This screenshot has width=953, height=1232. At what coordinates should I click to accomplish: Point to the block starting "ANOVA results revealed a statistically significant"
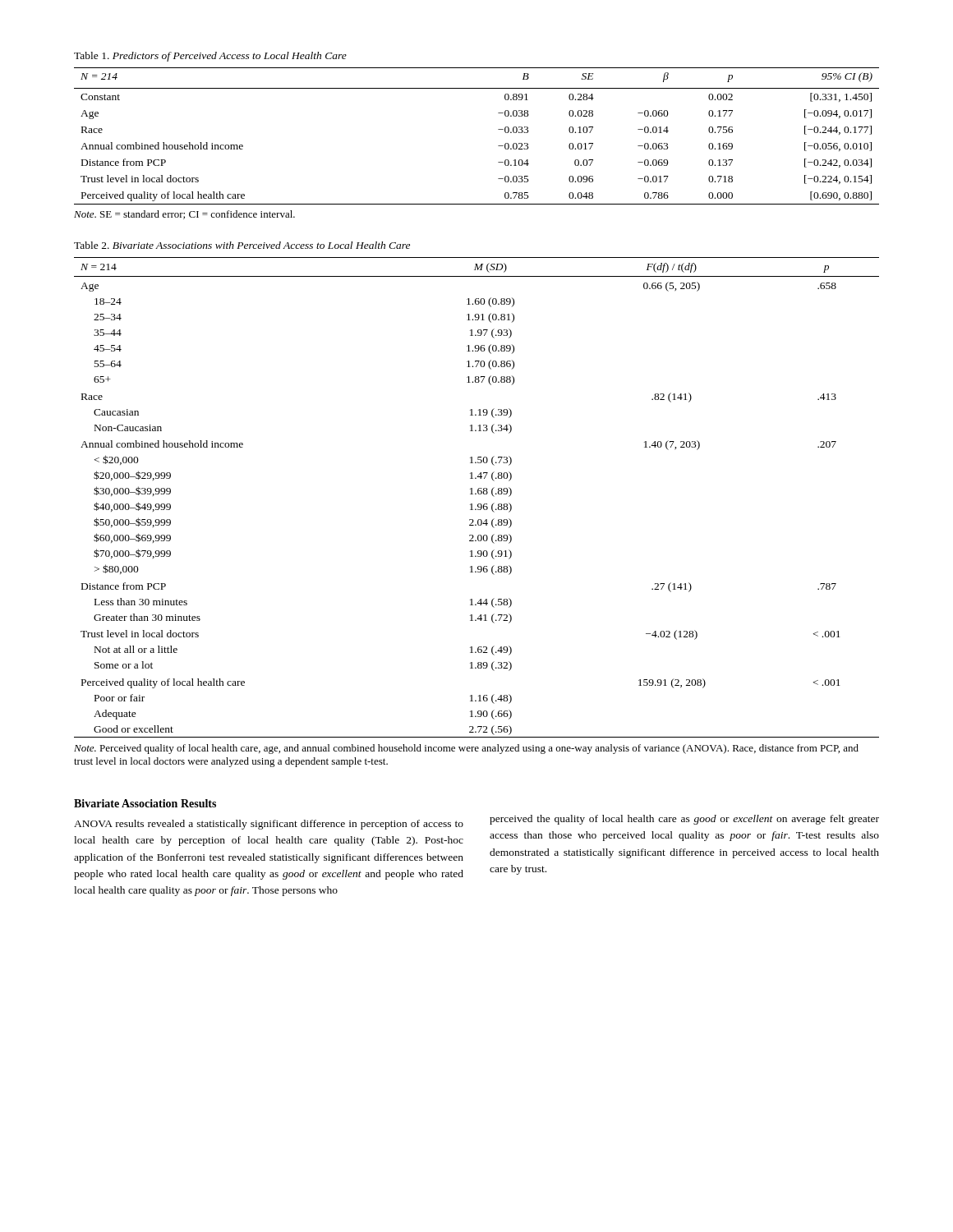(x=269, y=857)
